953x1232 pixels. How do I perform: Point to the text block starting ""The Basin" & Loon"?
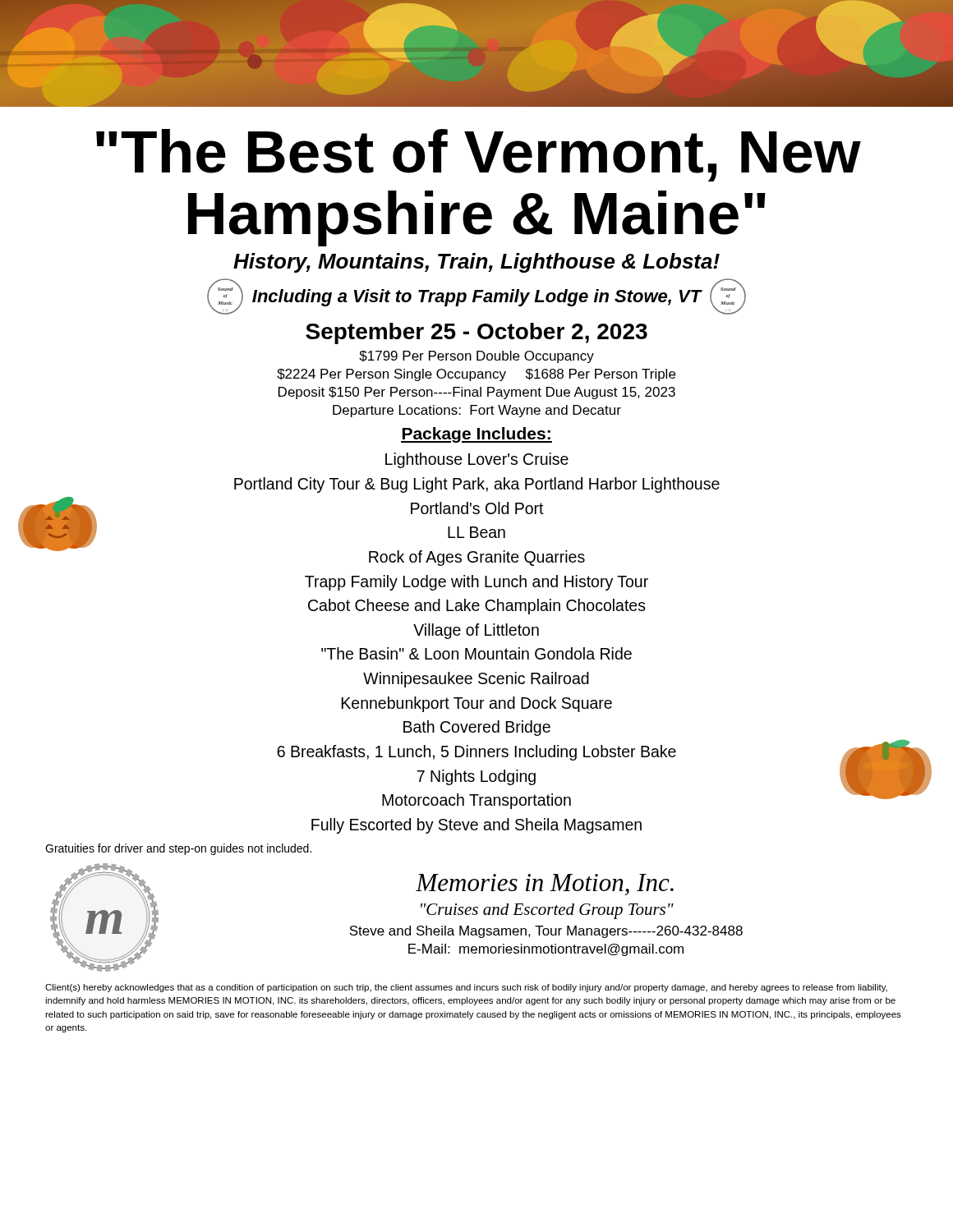click(476, 654)
